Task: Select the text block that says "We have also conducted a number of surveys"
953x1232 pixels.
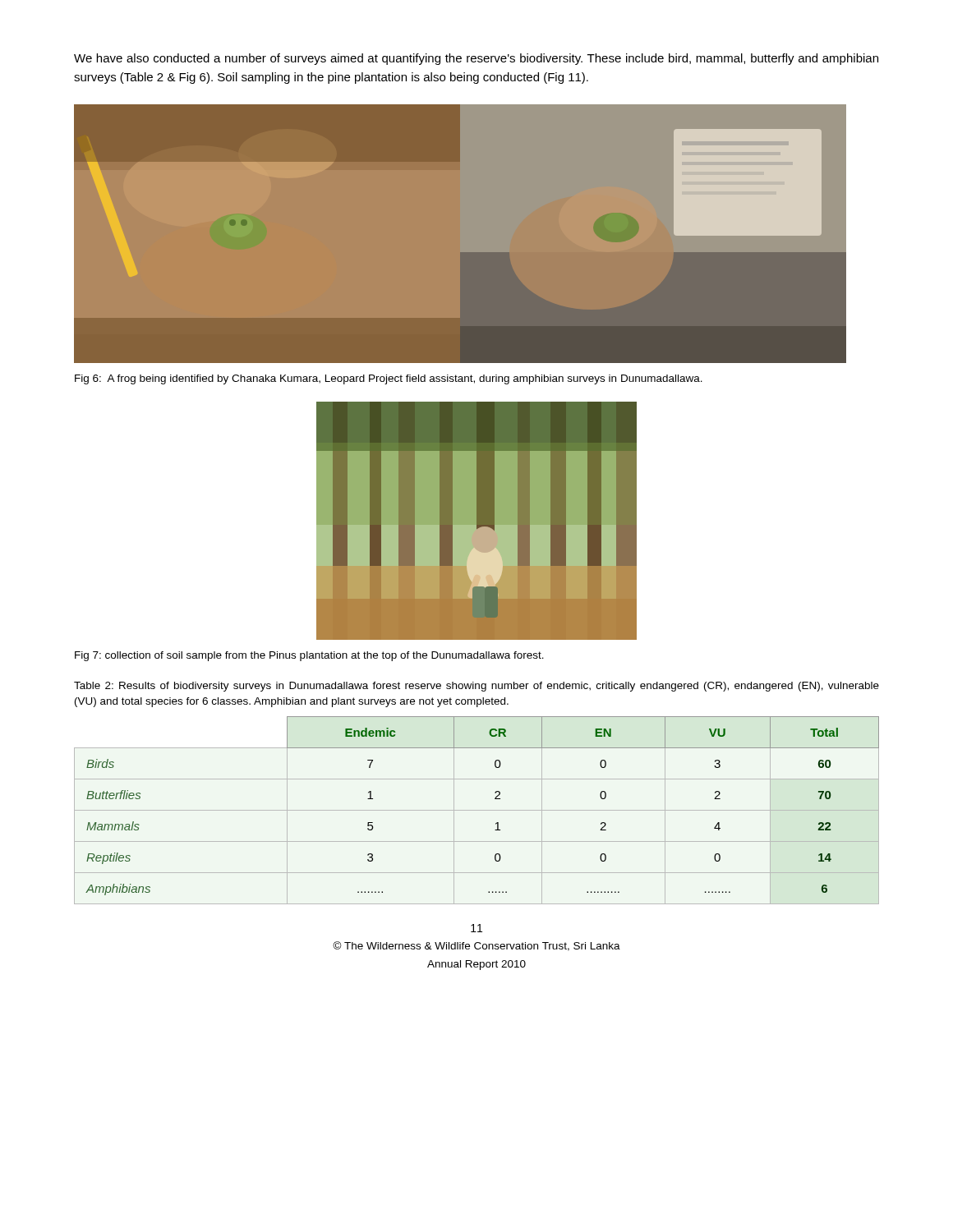Action: 476,67
